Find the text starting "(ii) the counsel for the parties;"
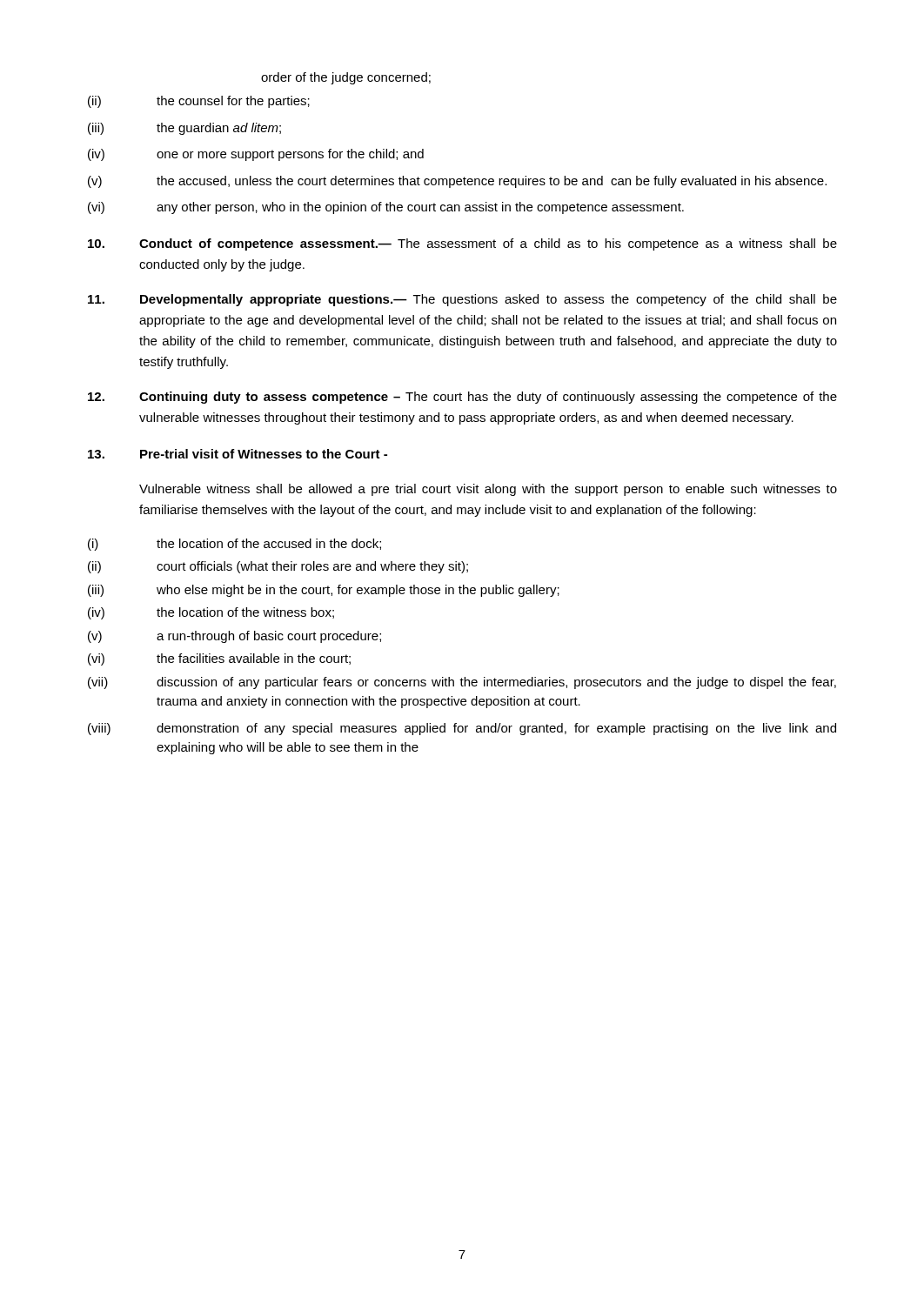The height and width of the screenshot is (1305, 924). (199, 102)
